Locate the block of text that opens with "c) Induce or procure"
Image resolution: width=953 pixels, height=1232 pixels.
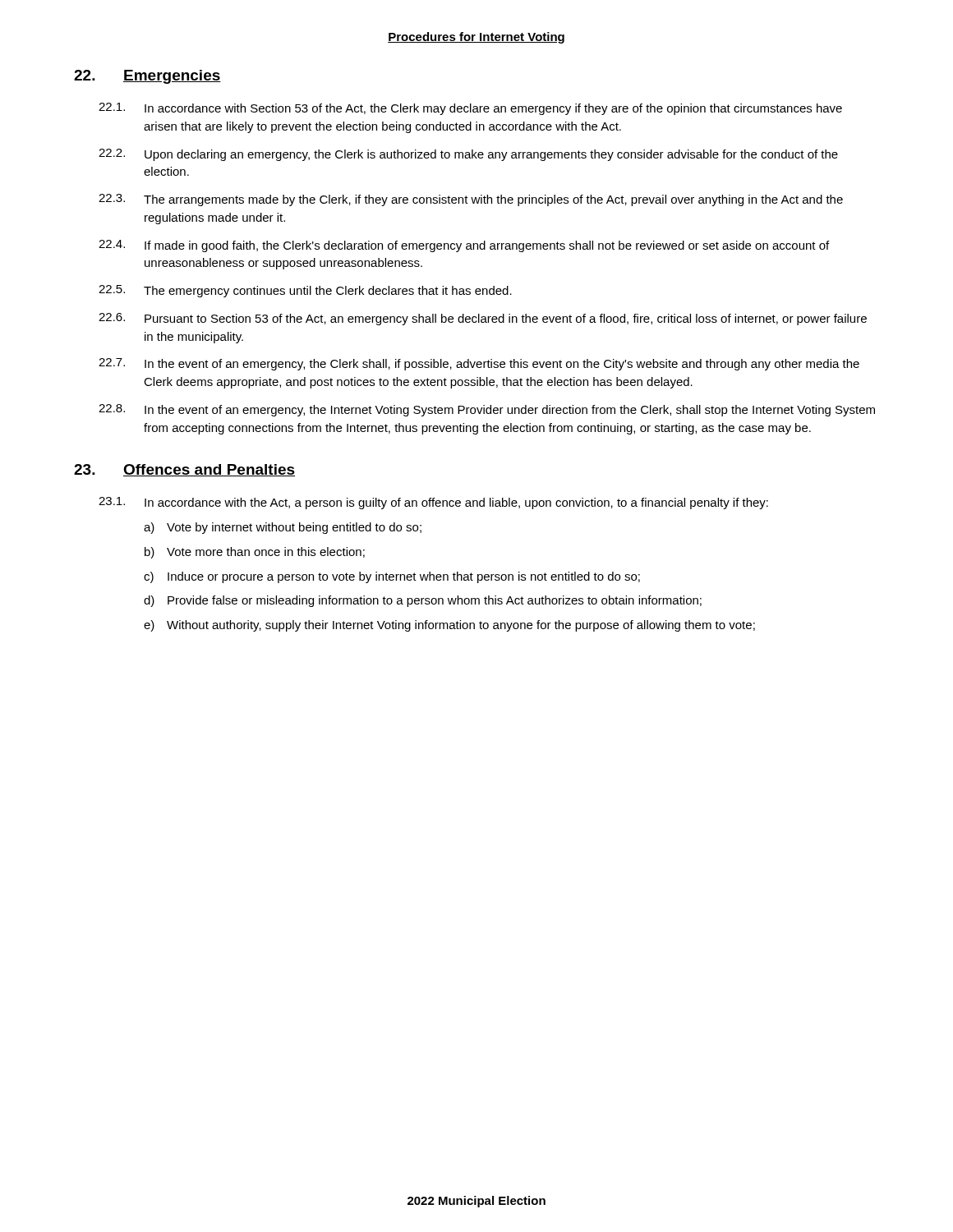click(x=511, y=576)
